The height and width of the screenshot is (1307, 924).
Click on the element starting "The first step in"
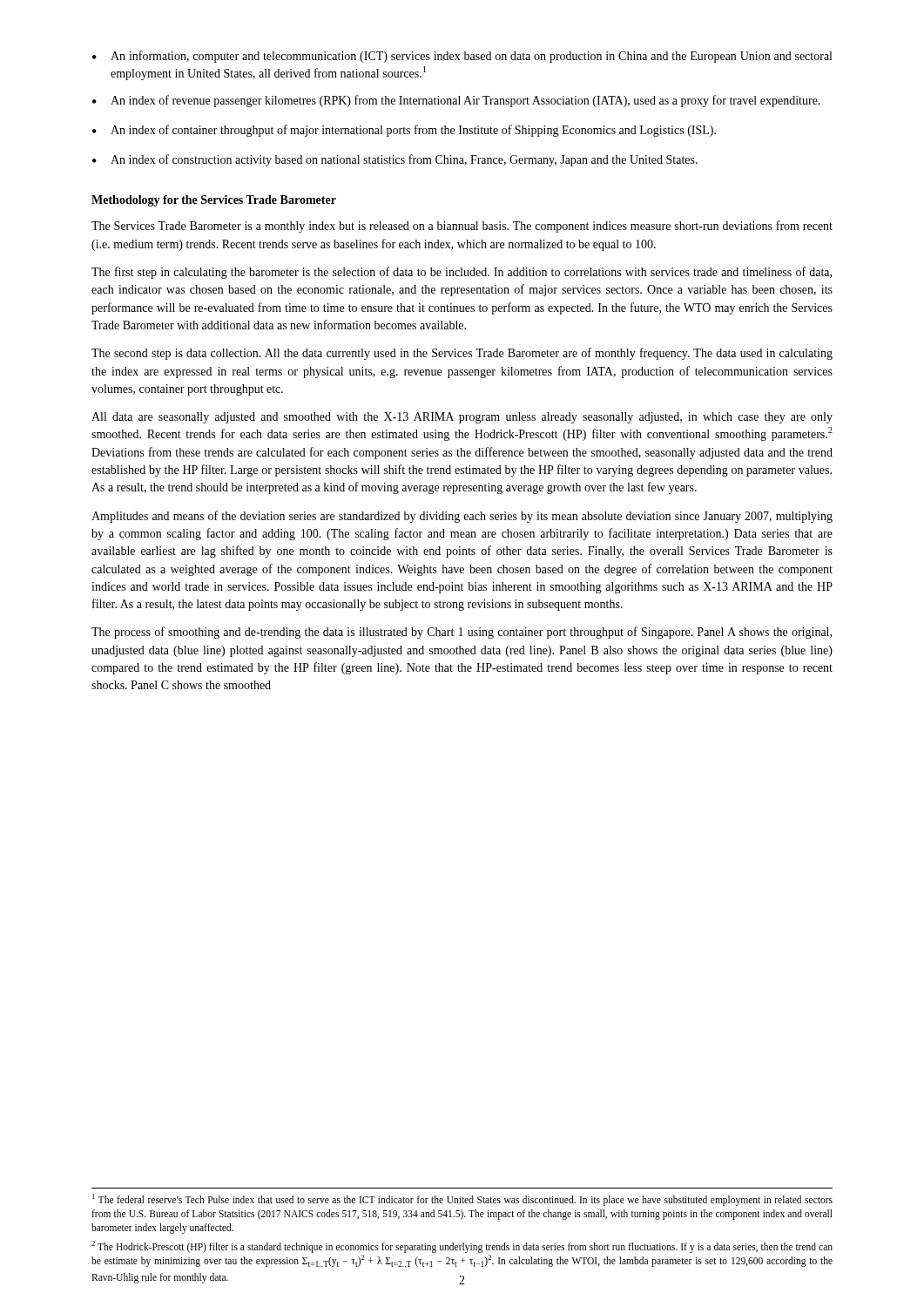(462, 299)
